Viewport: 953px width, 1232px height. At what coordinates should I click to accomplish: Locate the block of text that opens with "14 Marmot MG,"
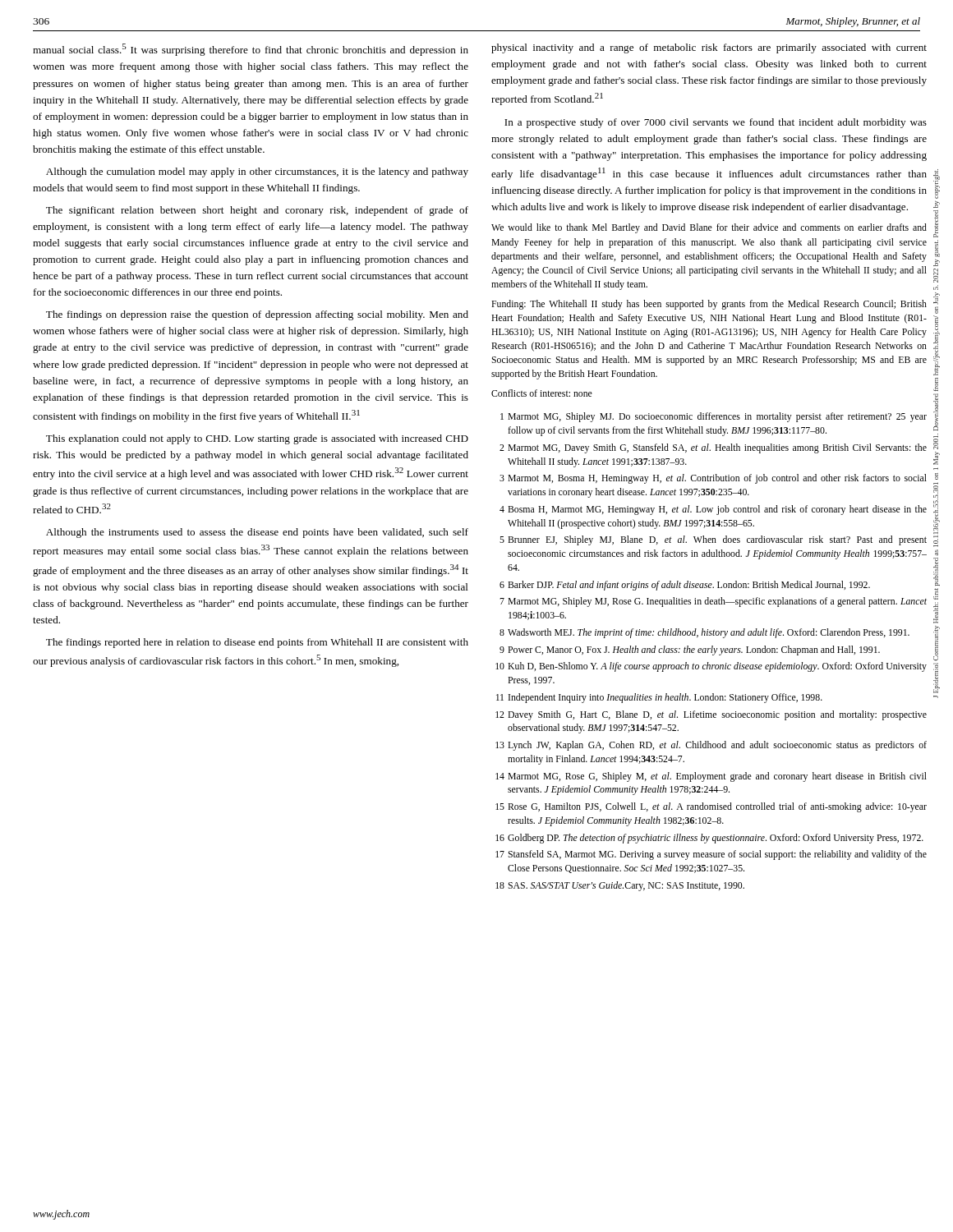pos(709,783)
